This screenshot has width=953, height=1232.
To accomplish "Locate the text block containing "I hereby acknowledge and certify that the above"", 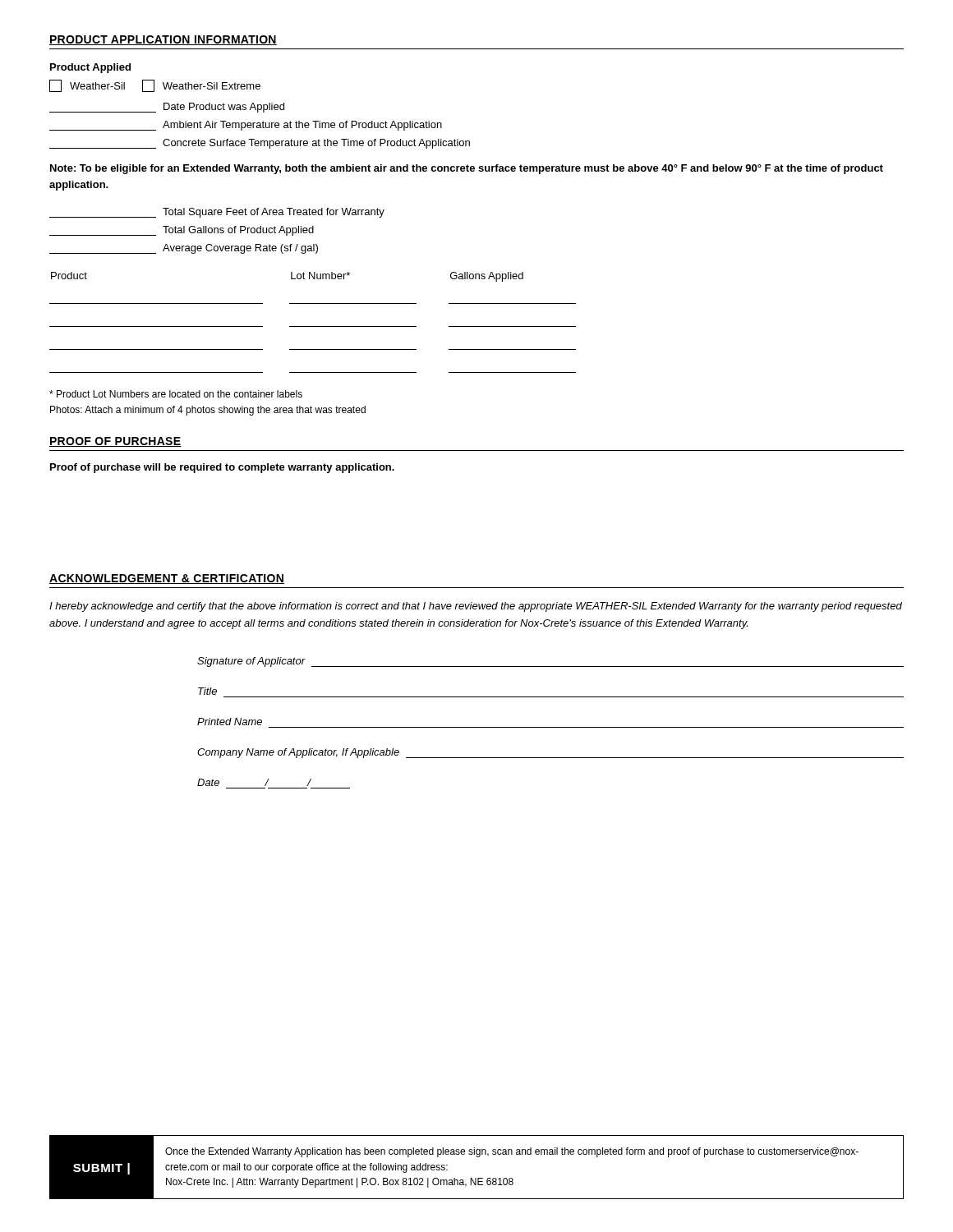I will tap(476, 614).
